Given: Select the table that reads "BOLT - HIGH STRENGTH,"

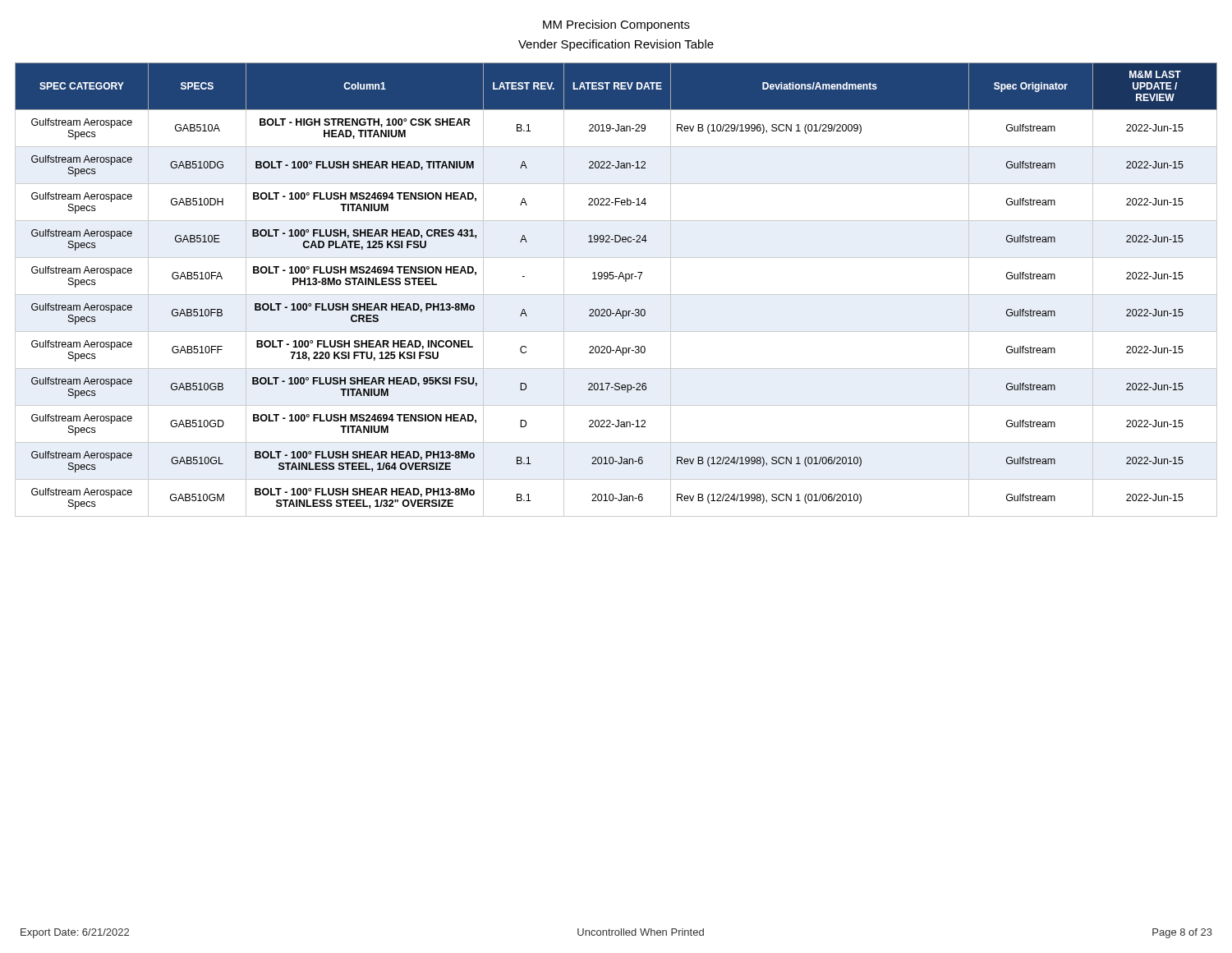Looking at the screenshot, I should coord(616,290).
